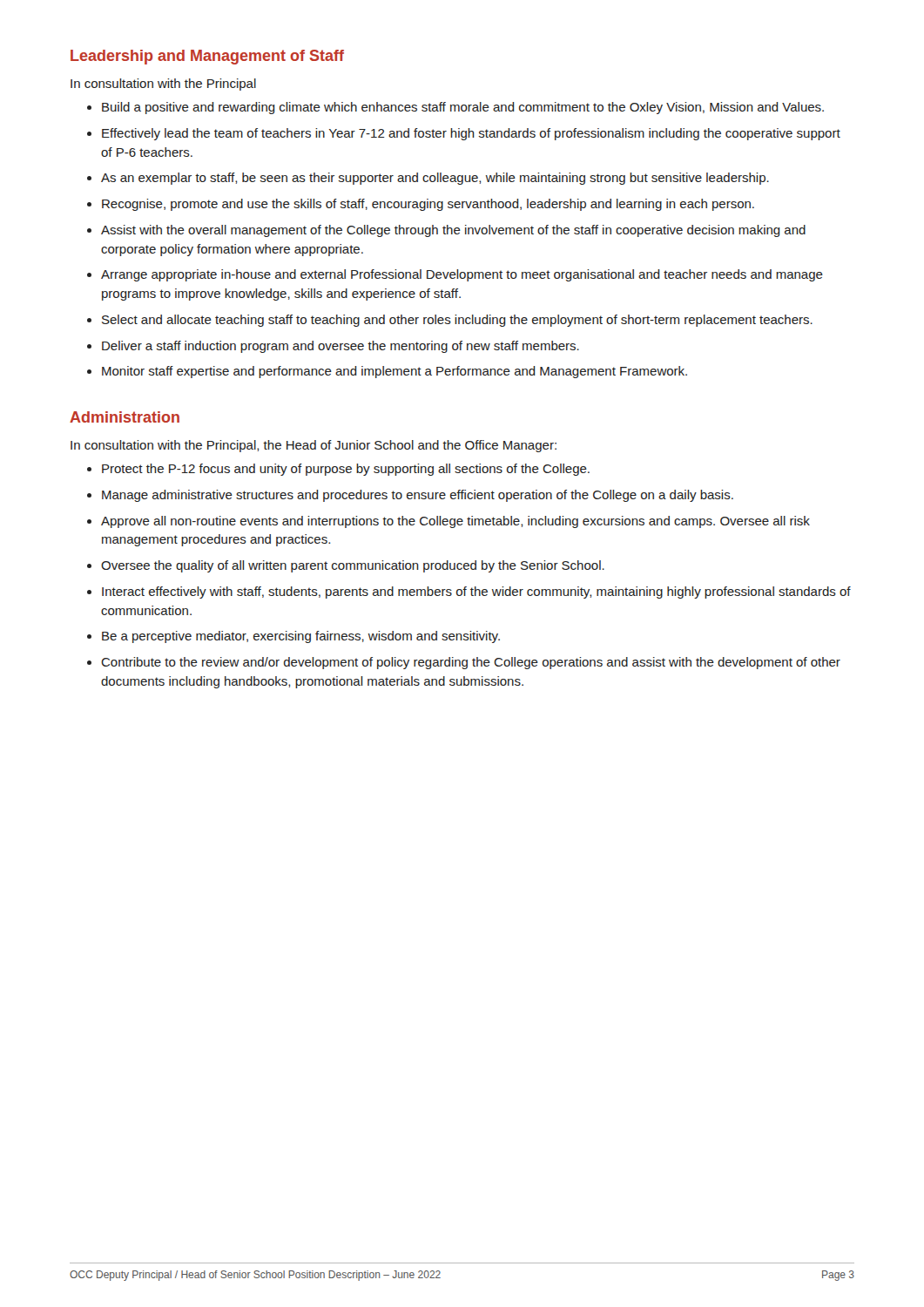Image resolution: width=924 pixels, height=1307 pixels.
Task: Locate the section header that opens with "Leadership and Management of"
Action: pos(207,56)
